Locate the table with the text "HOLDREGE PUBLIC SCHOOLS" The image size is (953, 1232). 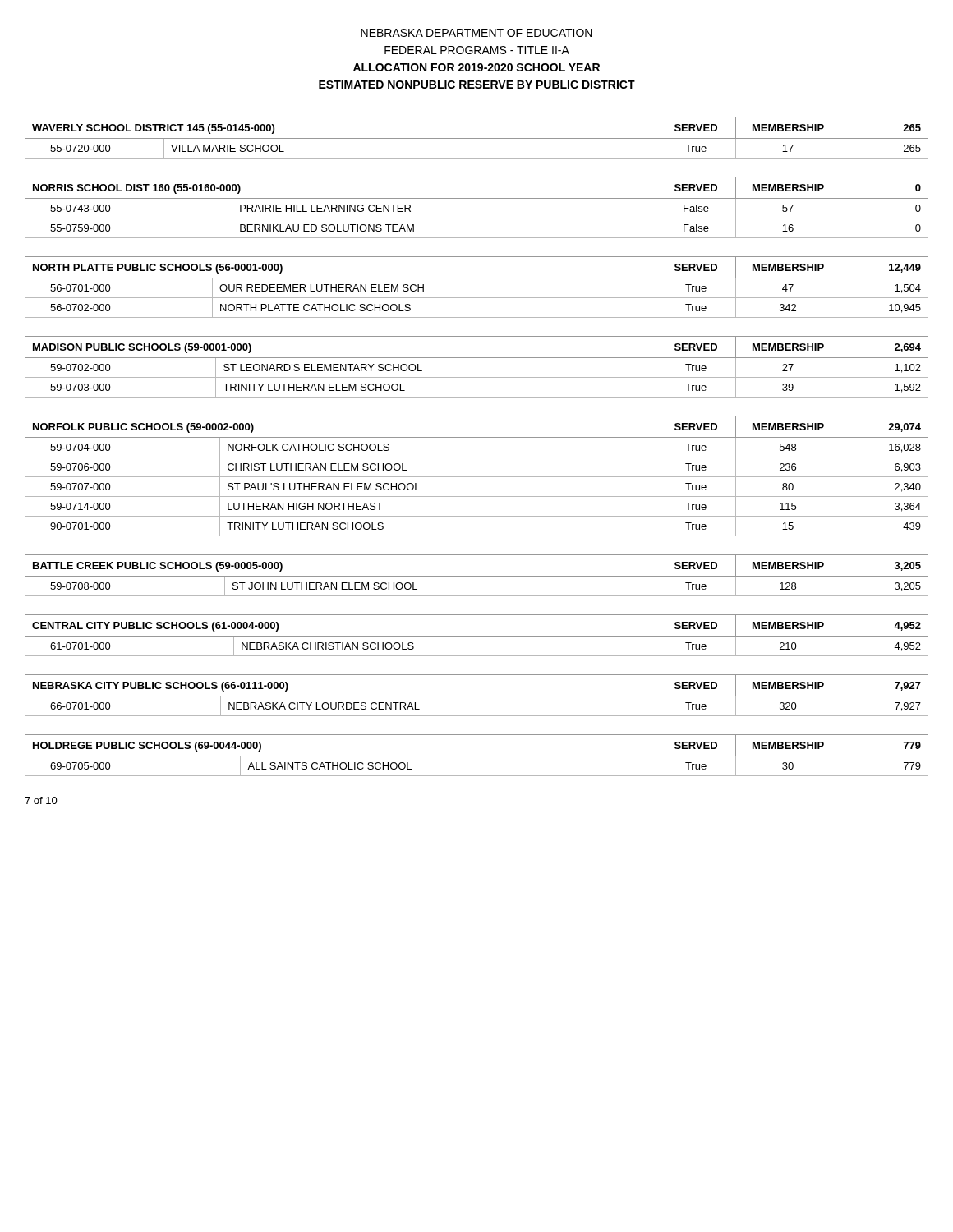tap(476, 755)
